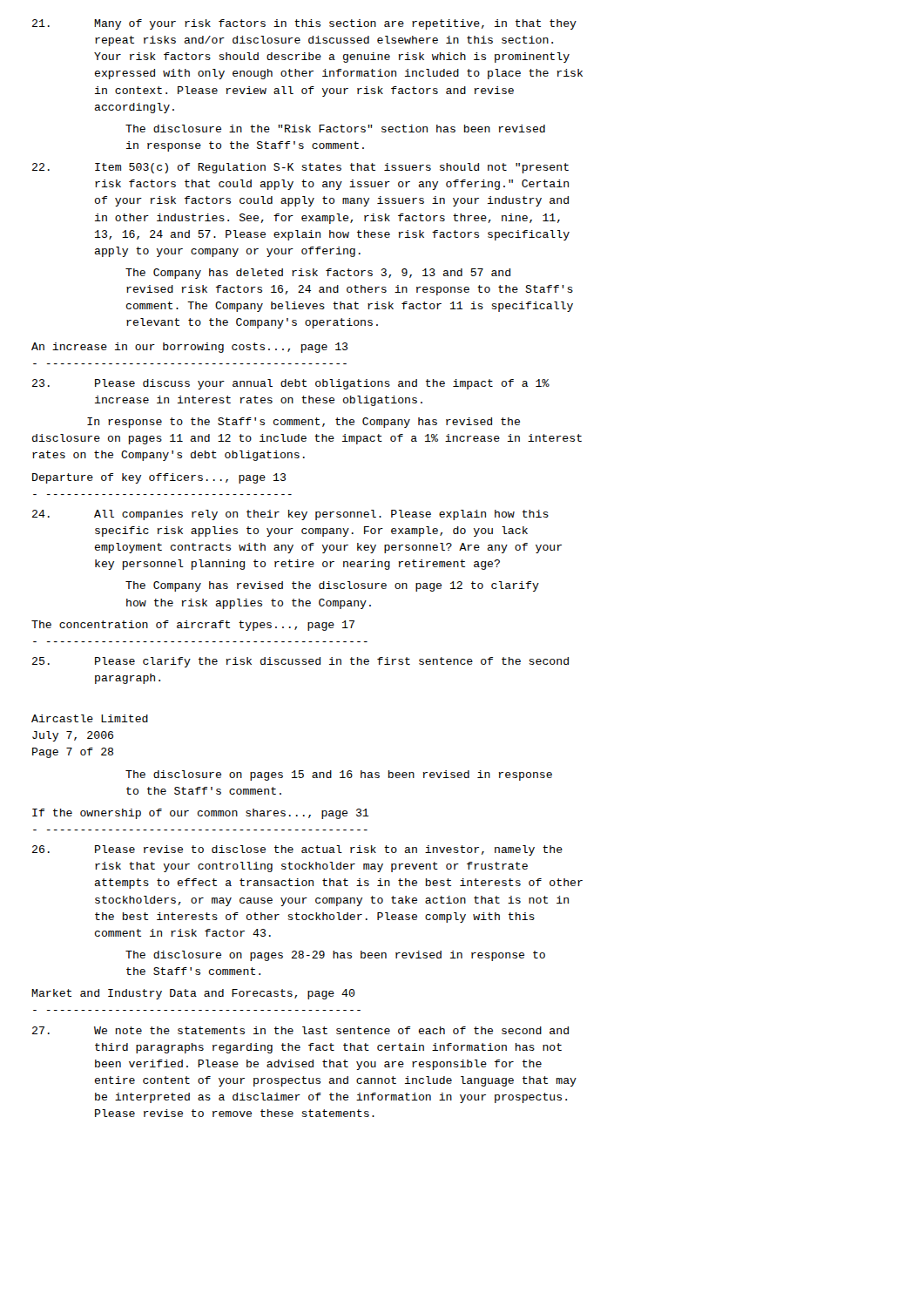This screenshot has height=1307, width=924.
Task: Click on the text block starting "If the ownership of our common"
Action: (200, 813)
